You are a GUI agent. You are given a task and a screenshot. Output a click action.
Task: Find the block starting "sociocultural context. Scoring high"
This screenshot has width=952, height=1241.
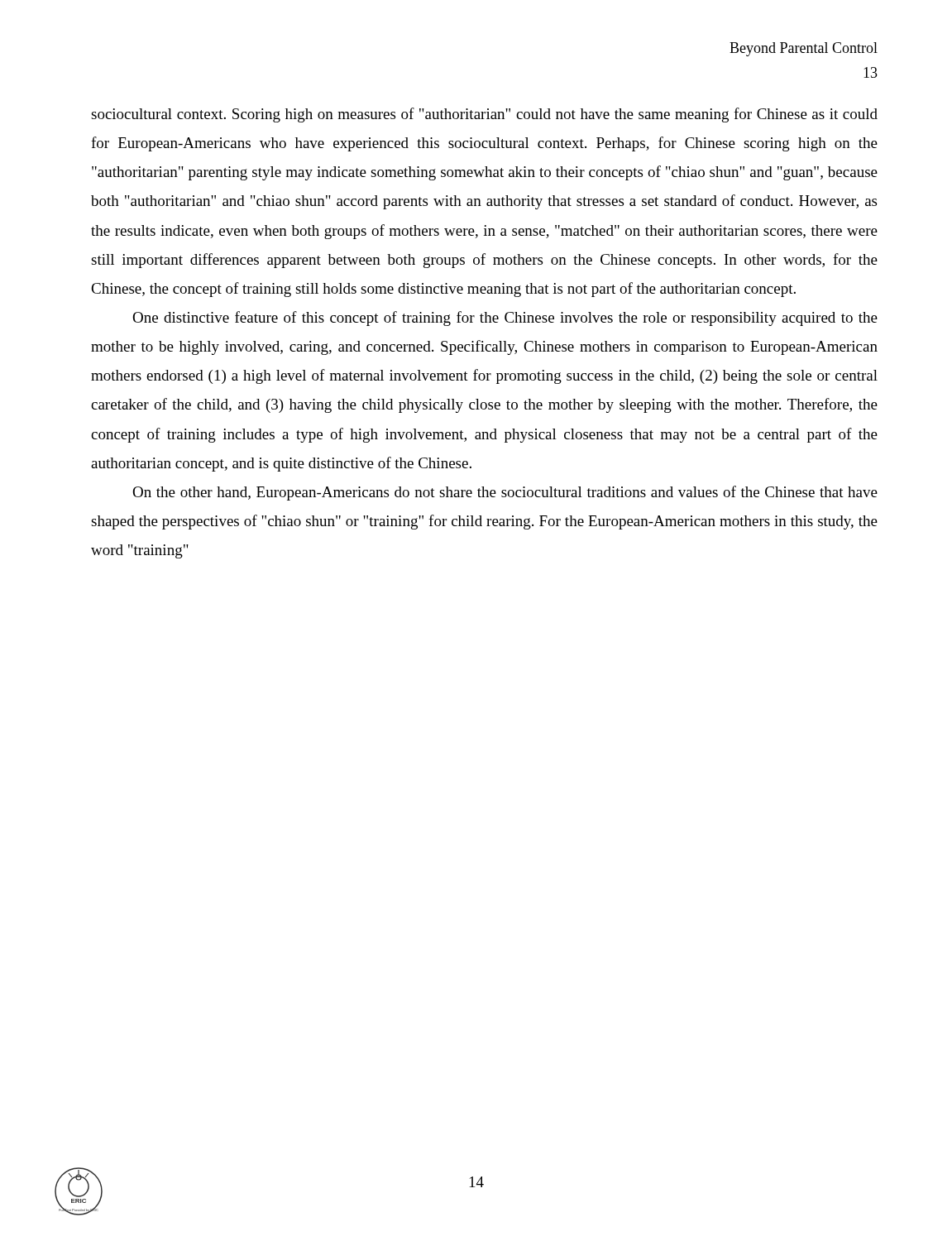484,332
